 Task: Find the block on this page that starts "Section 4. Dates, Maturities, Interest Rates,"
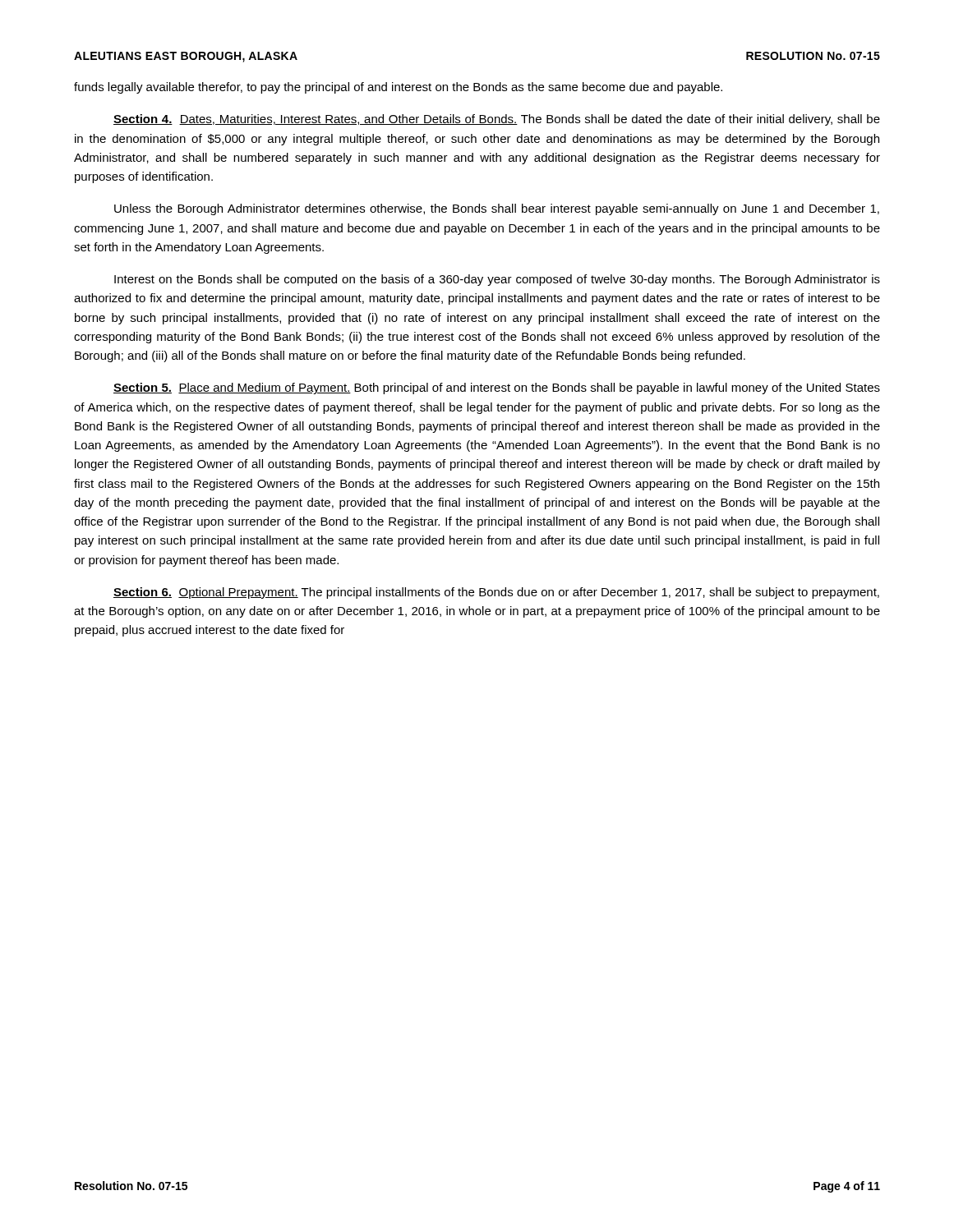(477, 148)
